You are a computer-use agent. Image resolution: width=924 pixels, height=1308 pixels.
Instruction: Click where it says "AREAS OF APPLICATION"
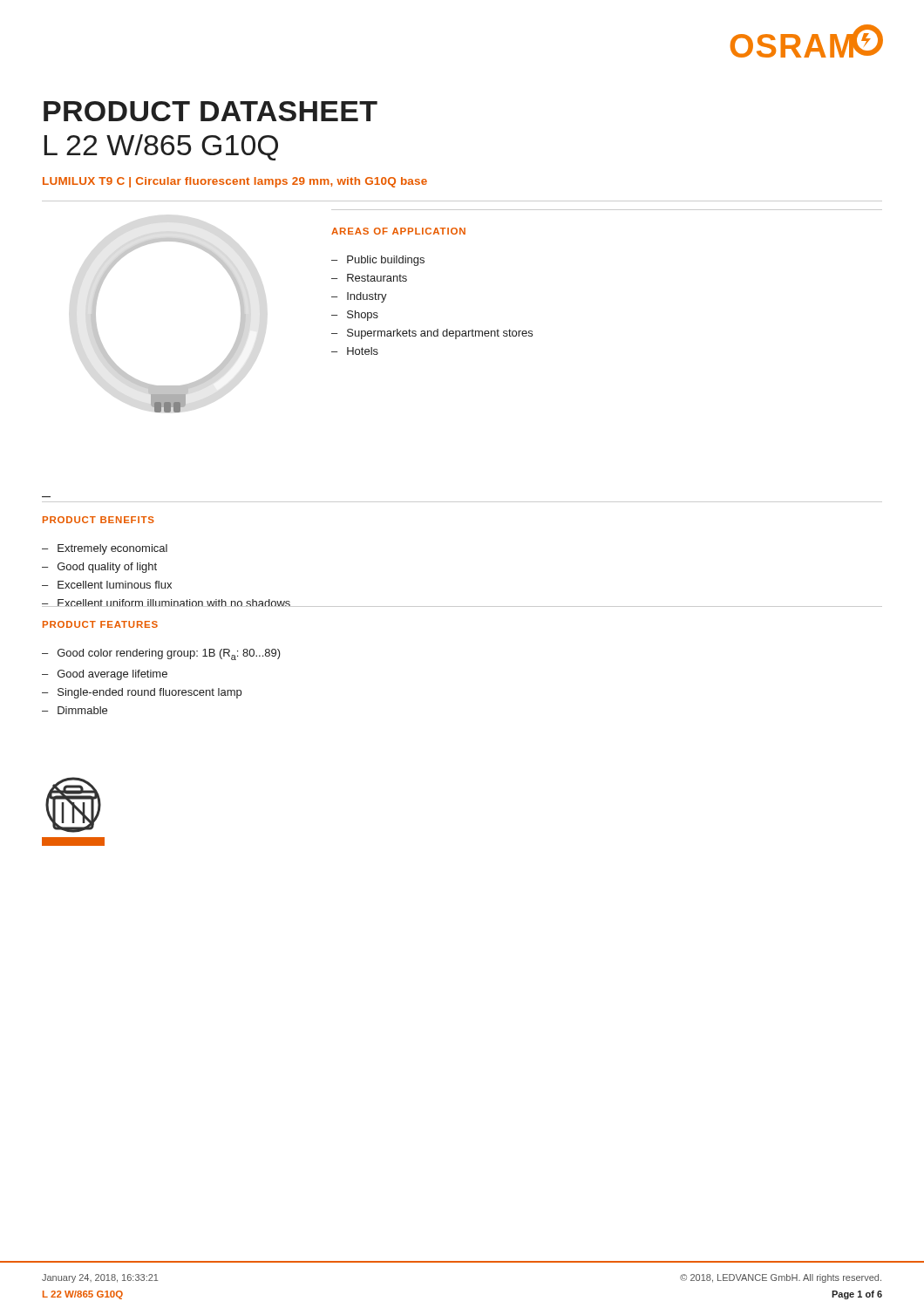(x=399, y=231)
